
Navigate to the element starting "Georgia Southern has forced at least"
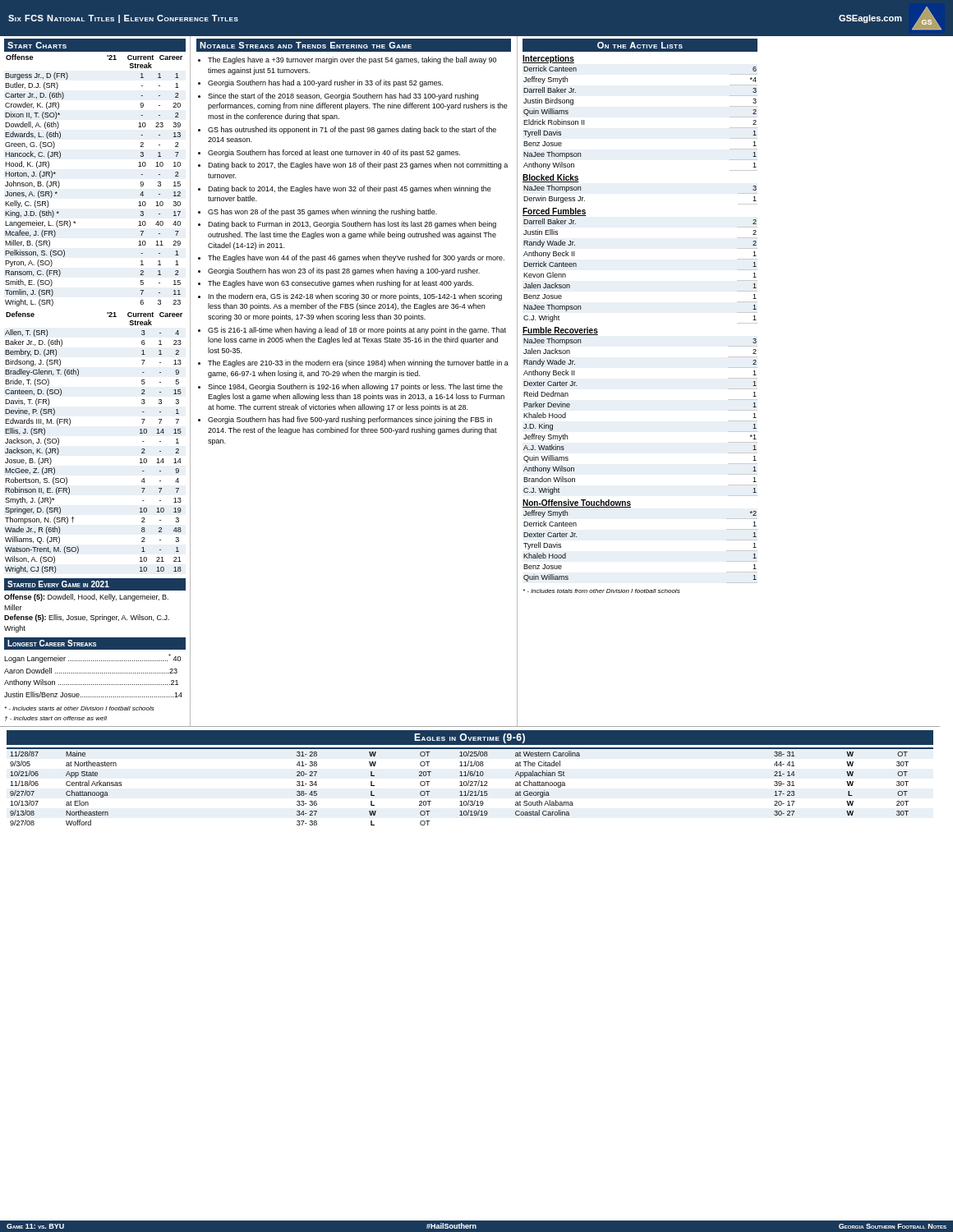(334, 153)
